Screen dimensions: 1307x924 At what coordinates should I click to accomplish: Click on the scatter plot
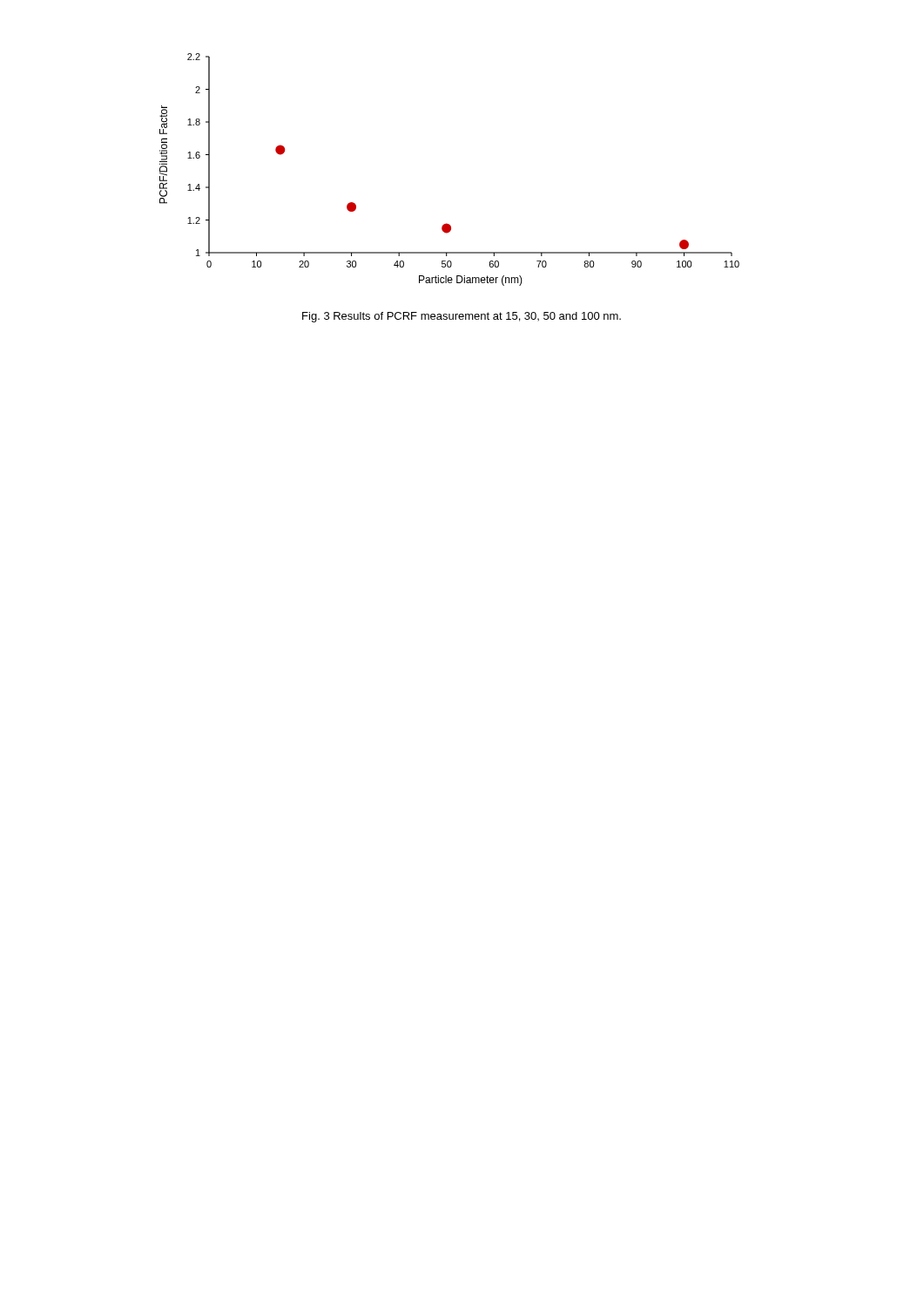coord(462,174)
